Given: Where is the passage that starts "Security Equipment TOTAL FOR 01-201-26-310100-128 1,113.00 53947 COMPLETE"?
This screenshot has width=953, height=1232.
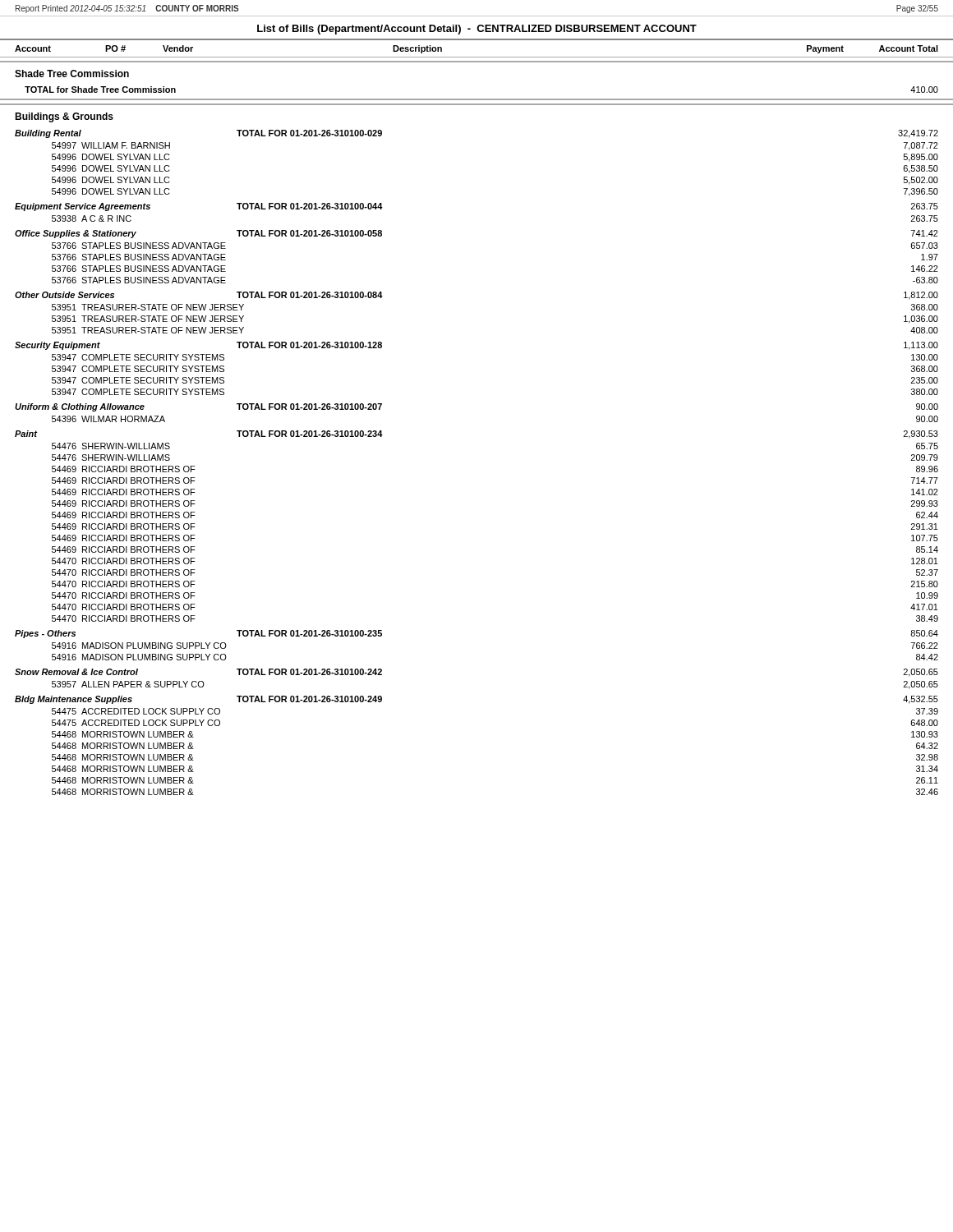Looking at the screenshot, I should 58,345.
